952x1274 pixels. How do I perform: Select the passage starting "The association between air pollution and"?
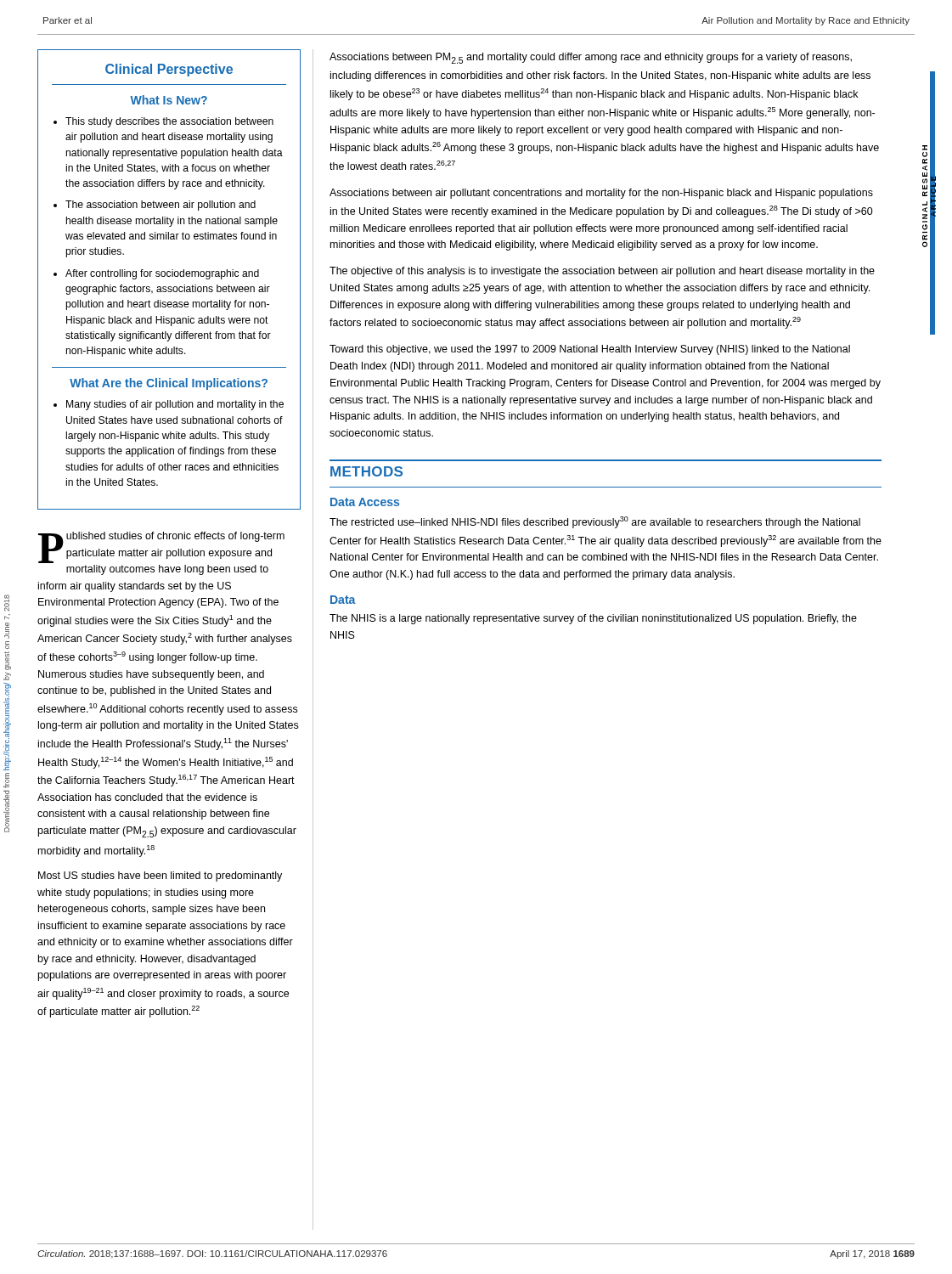coord(172,228)
